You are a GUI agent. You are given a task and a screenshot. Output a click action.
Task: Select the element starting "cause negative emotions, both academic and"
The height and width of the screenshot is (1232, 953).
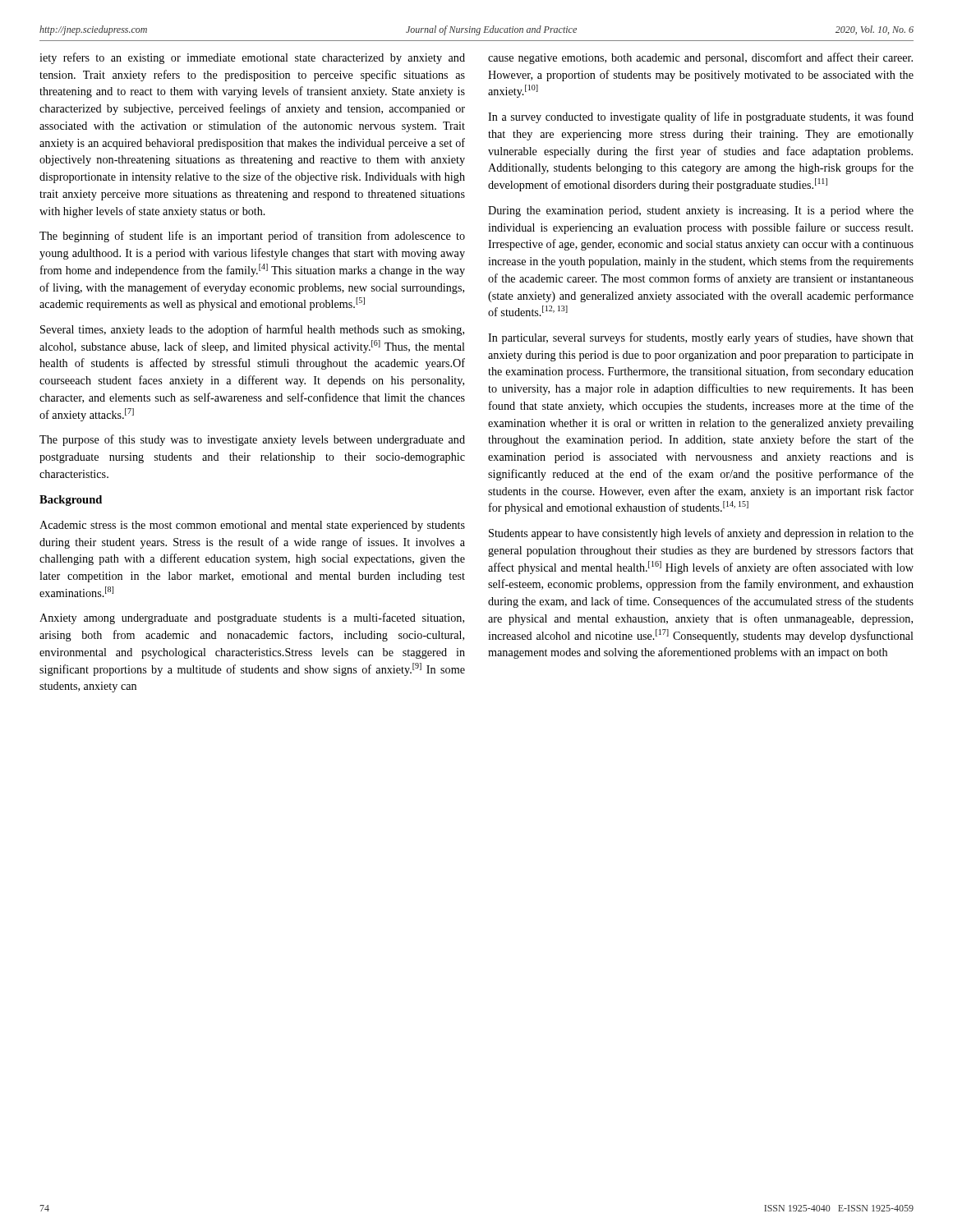[x=701, y=75]
